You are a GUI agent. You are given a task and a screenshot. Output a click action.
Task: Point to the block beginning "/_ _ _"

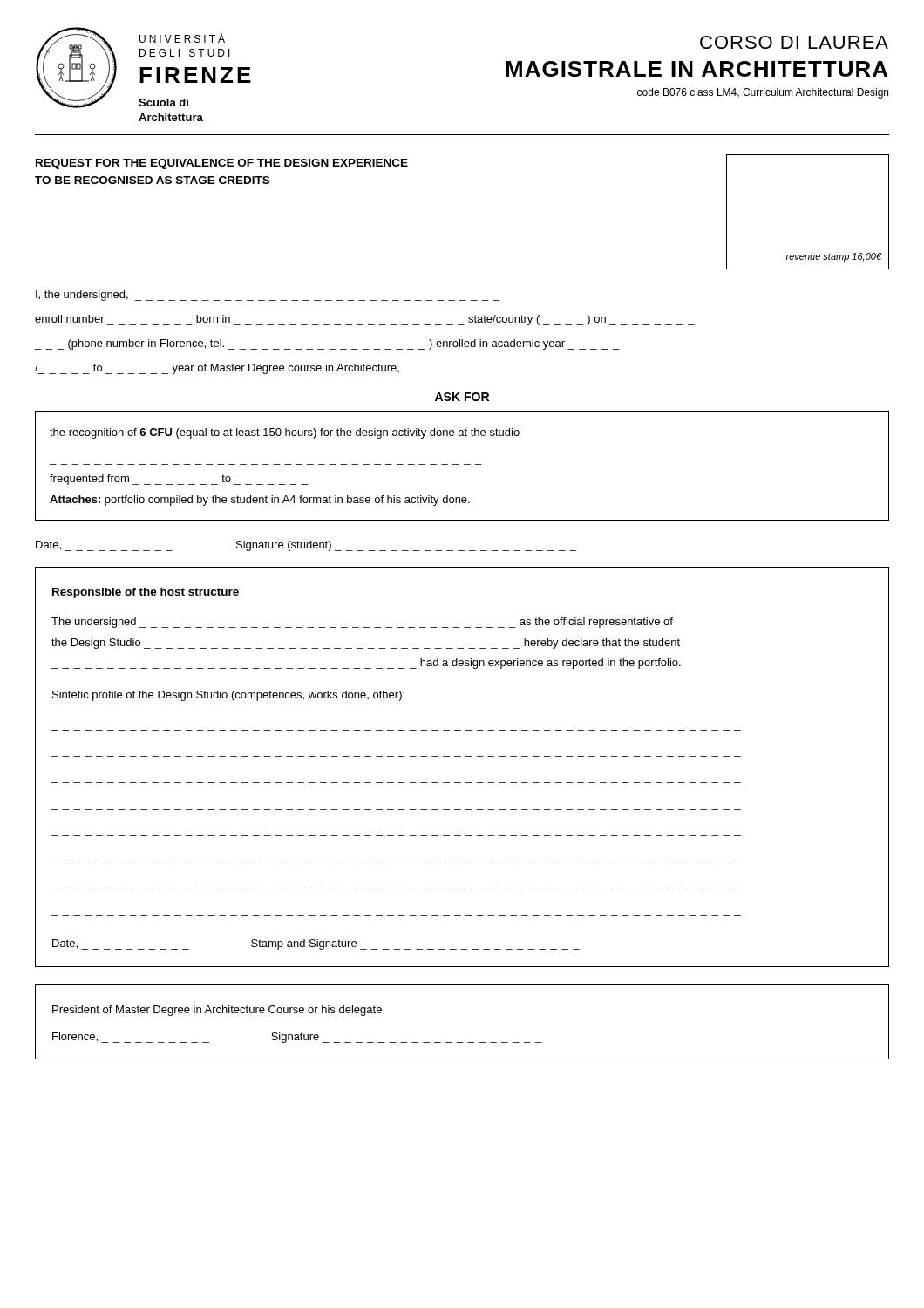pyautogui.click(x=217, y=368)
